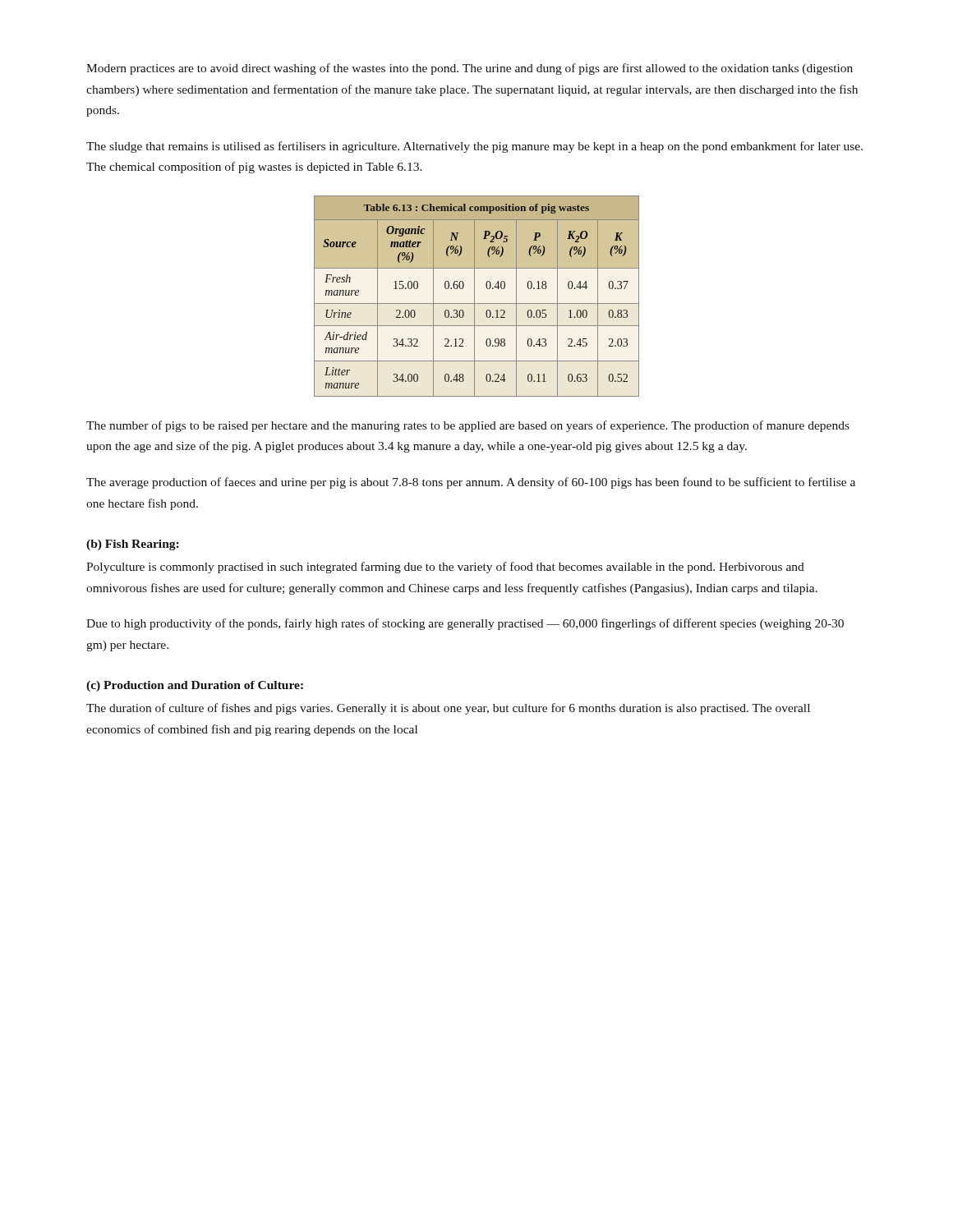Screen dimensions: 1232x953
Task: Locate the element starting "The sludge that remains"
Action: point(475,156)
